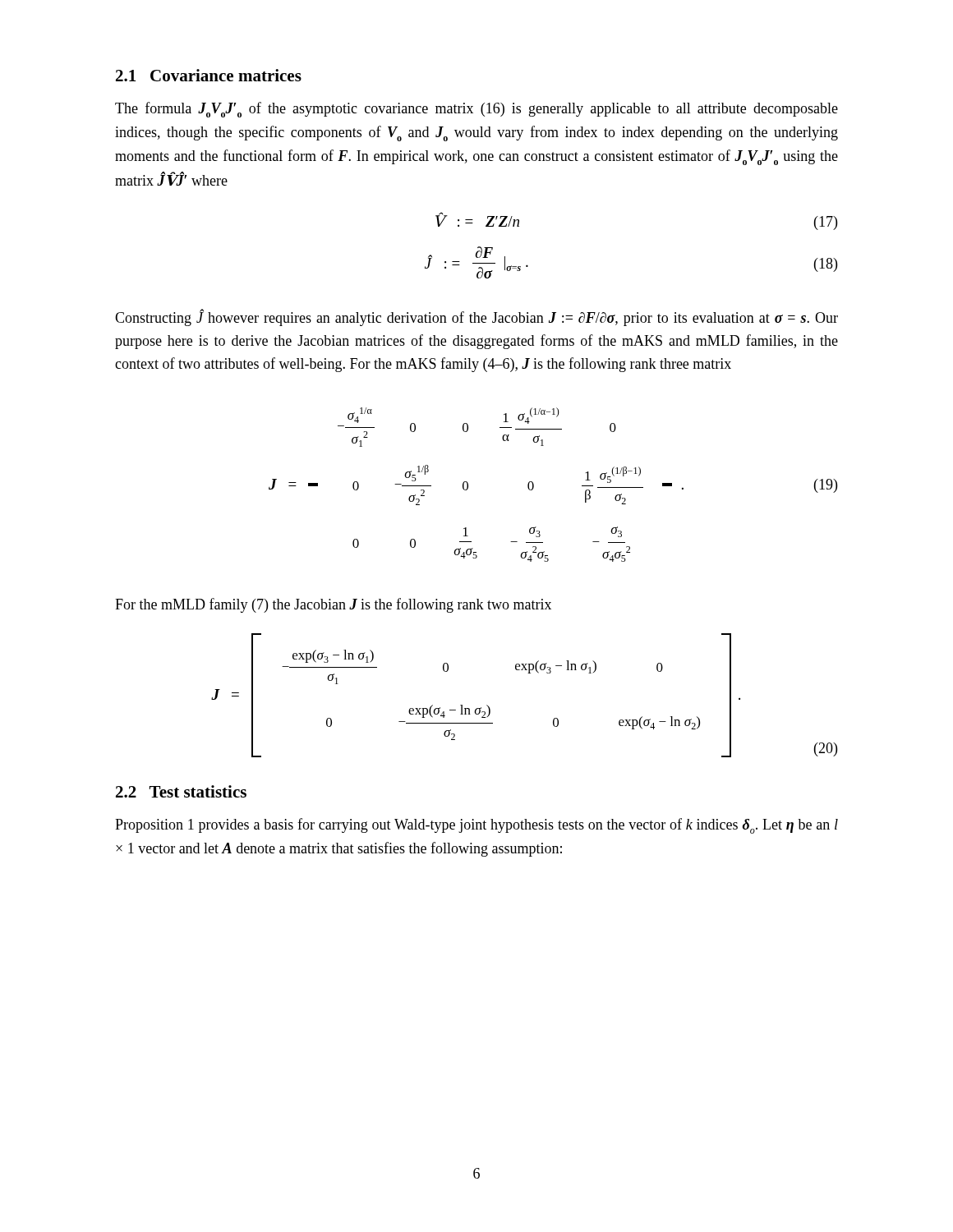The image size is (953, 1232).
Task: Find the element starting "2.1 Covariance matrices"
Action: pos(209,75)
